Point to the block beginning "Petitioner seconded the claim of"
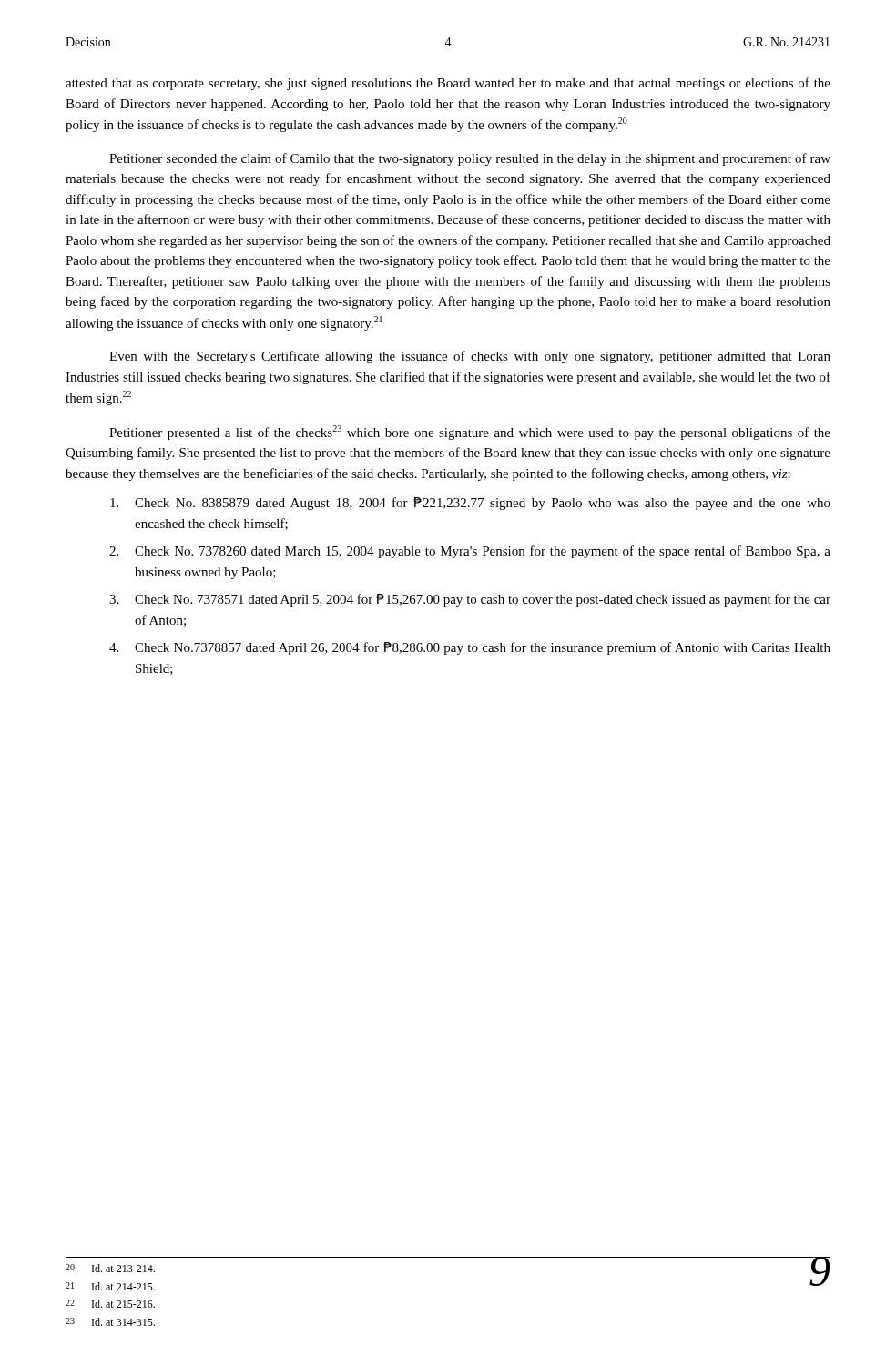 click(448, 241)
